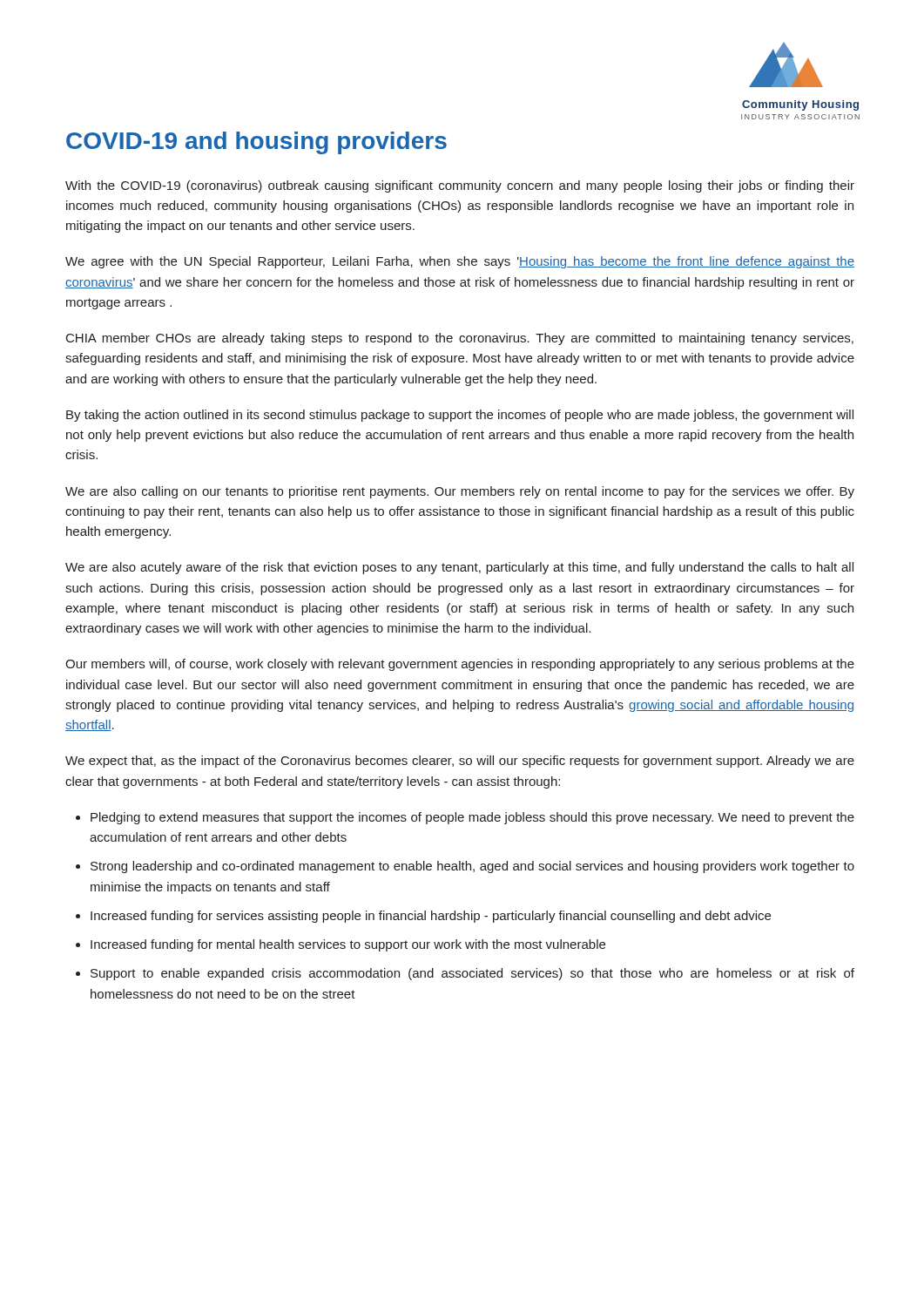The image size is (924, 1307).
Task: Where is the passage that starts "Pledging to extend measures"?
Action: pos(472,827)
